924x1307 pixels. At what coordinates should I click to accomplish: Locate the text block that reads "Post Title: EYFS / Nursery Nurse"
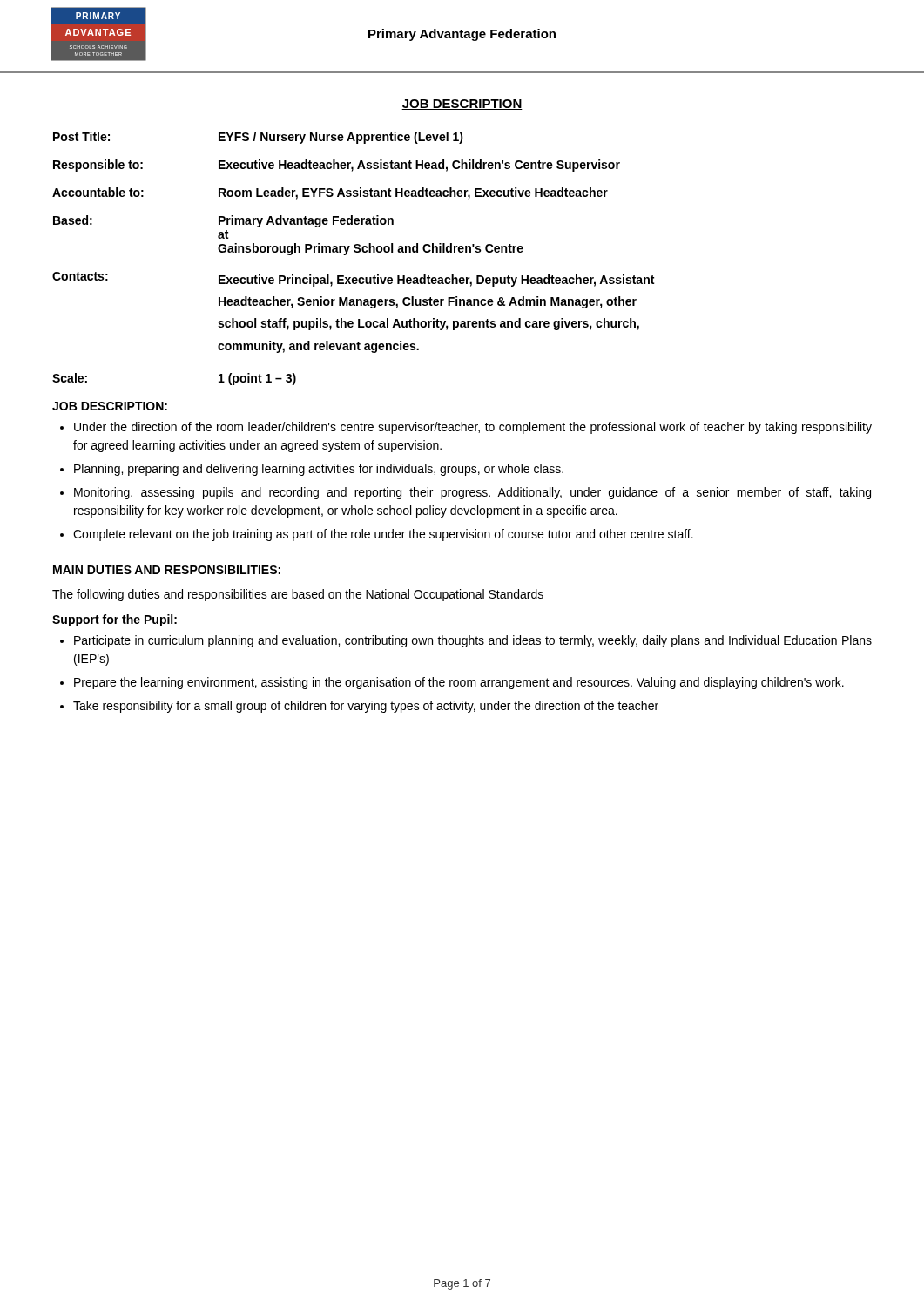(x=462, y=137)
